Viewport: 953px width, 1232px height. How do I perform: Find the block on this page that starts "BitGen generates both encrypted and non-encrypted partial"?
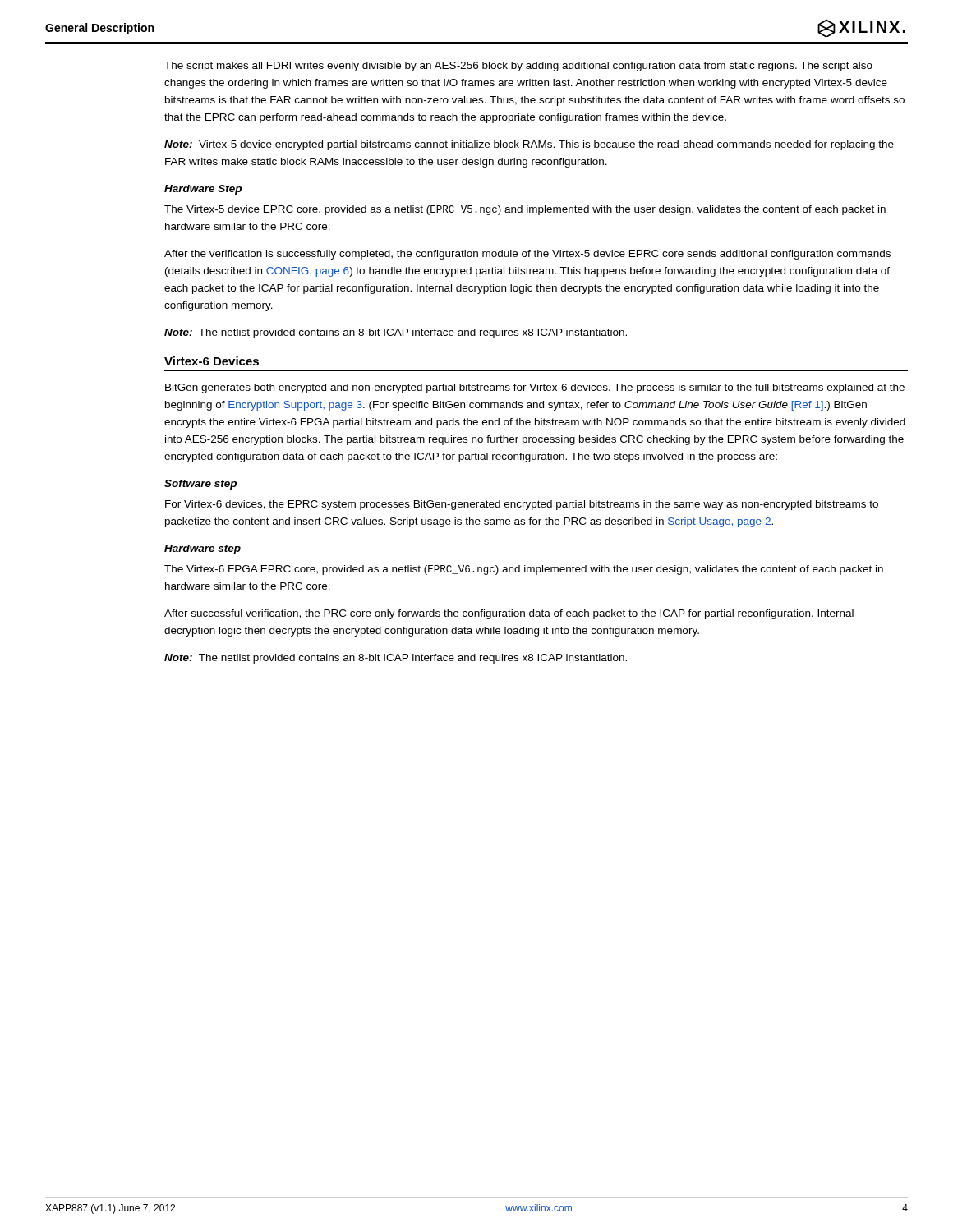(x=535, y=422)
